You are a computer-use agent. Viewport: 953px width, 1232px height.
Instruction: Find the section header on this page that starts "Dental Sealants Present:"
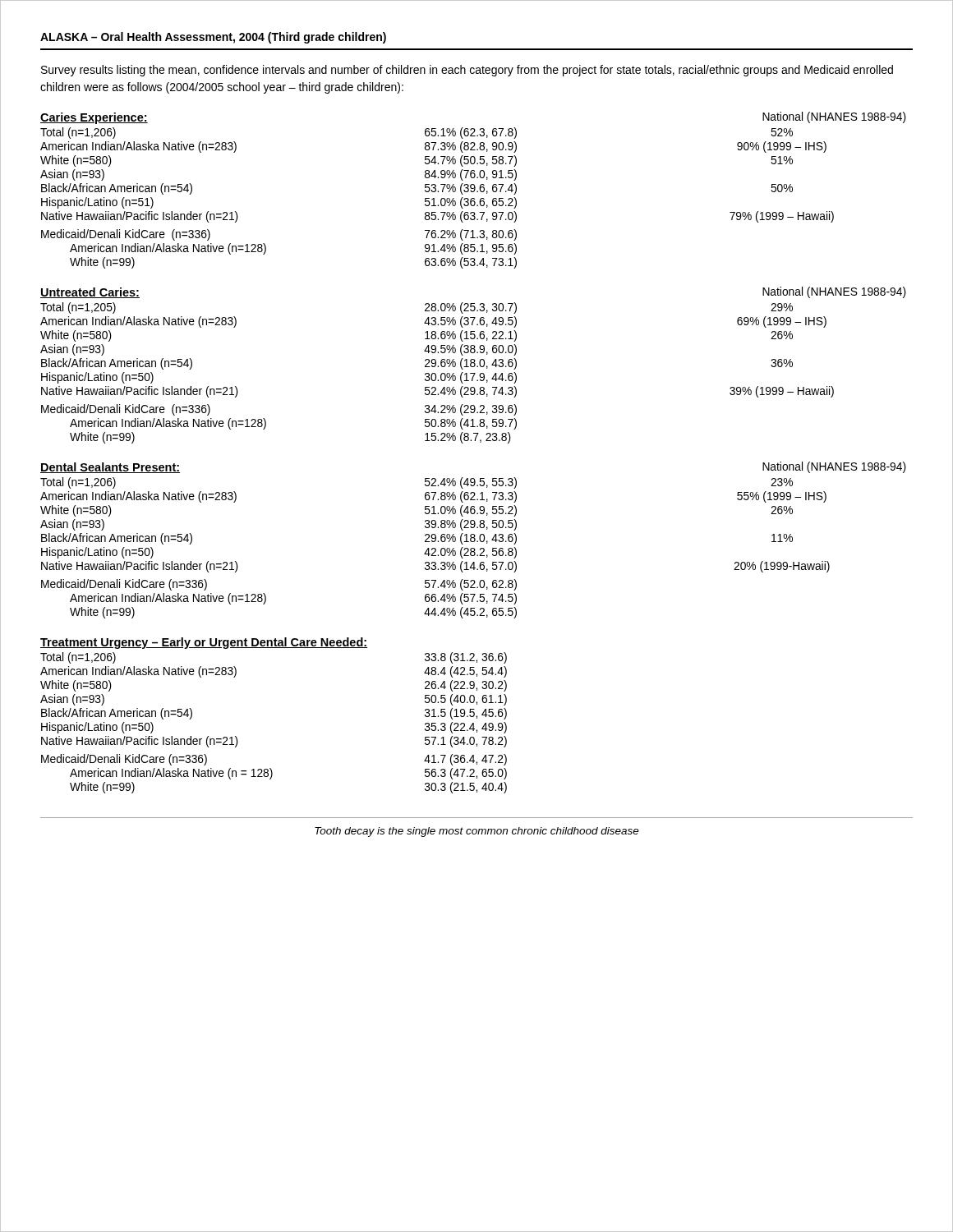tap(473, 467)
